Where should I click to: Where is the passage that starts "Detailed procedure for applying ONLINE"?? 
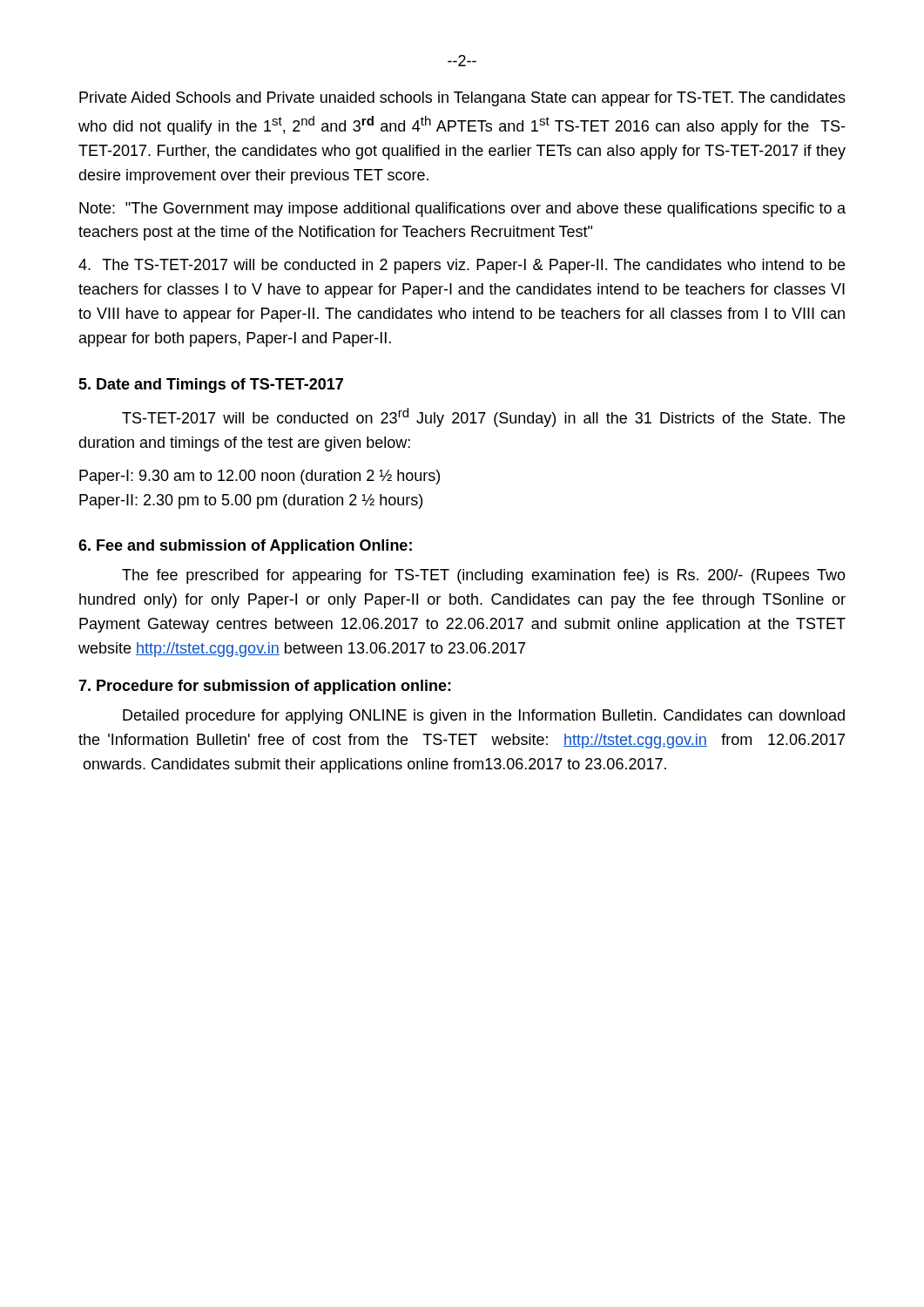(462, 740)
